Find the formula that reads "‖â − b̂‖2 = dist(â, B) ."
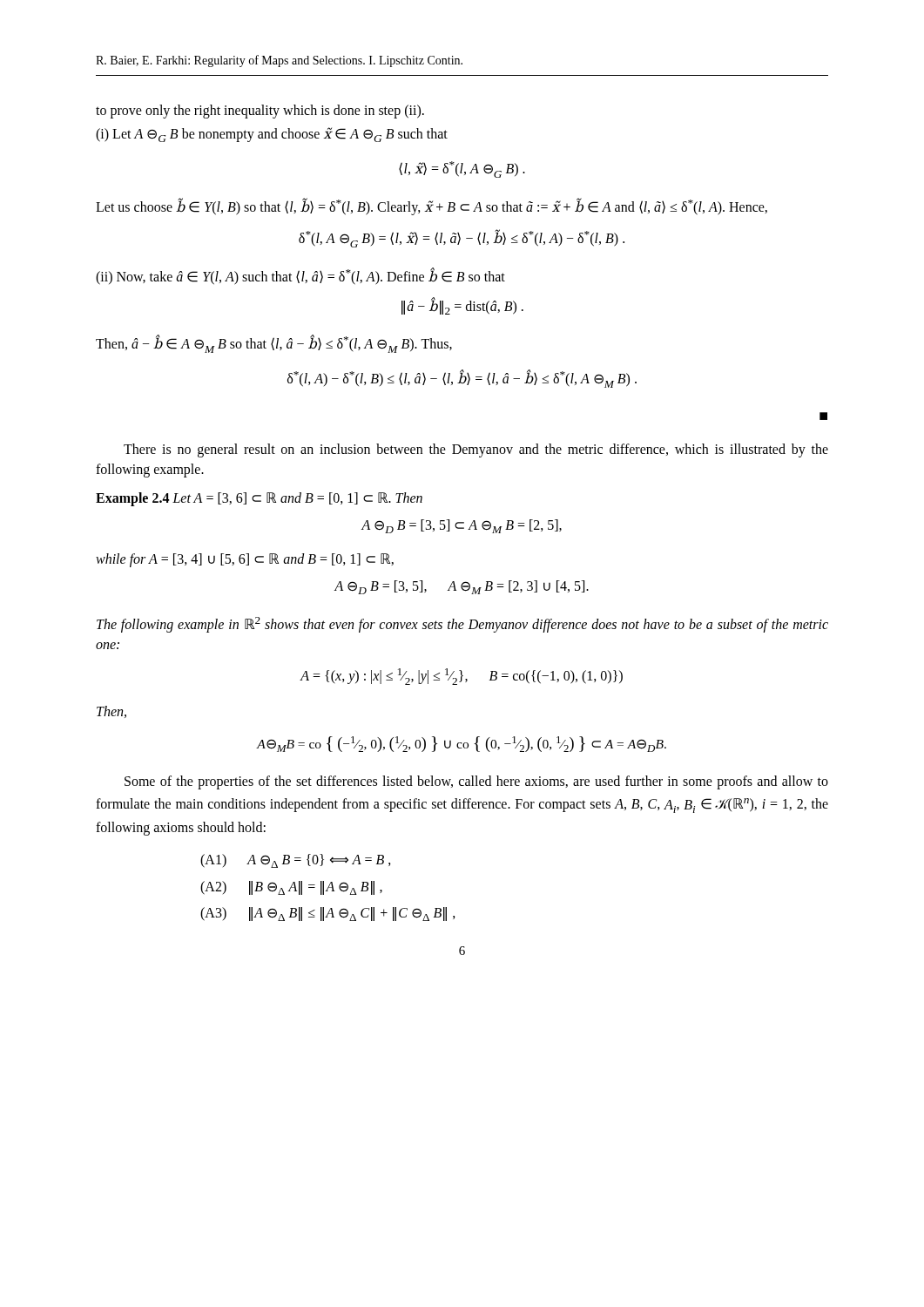Image resolution: width=924 pixels, height=1307 pixels. [462, 308]
